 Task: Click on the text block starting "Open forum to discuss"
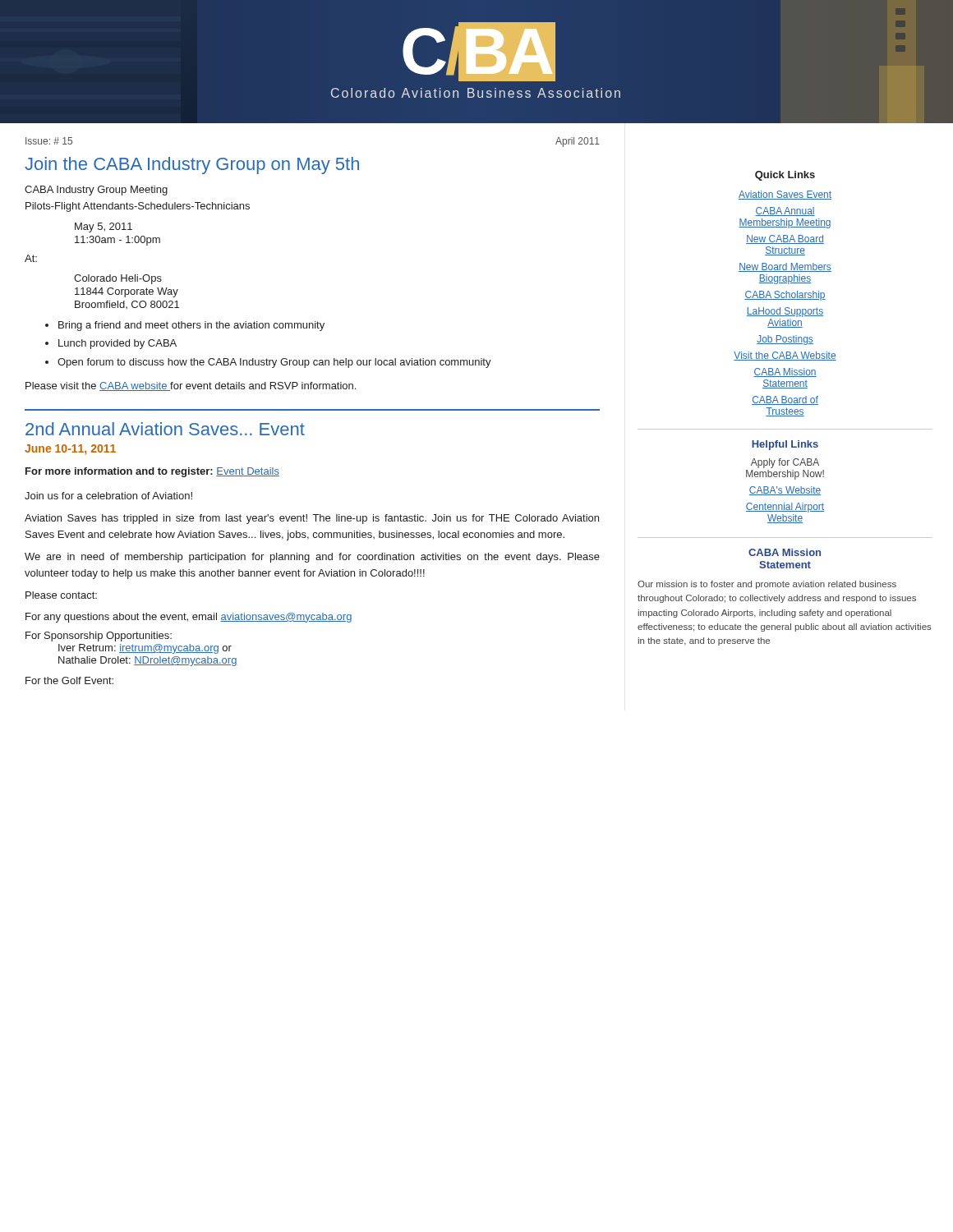click(274, 362)
